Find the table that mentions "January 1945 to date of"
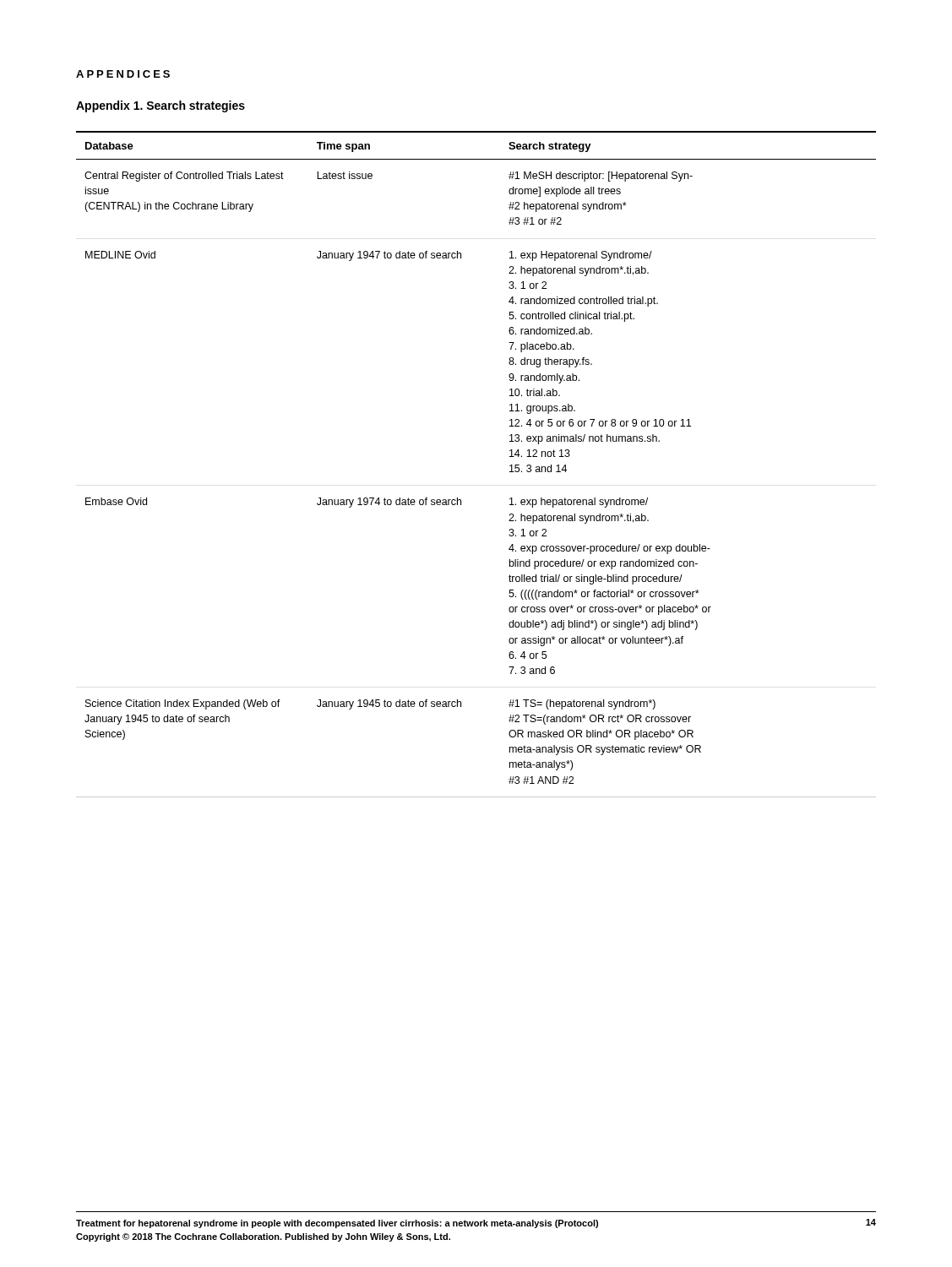The width and height of the screenshot is (952, 1267). click(476, 464)
